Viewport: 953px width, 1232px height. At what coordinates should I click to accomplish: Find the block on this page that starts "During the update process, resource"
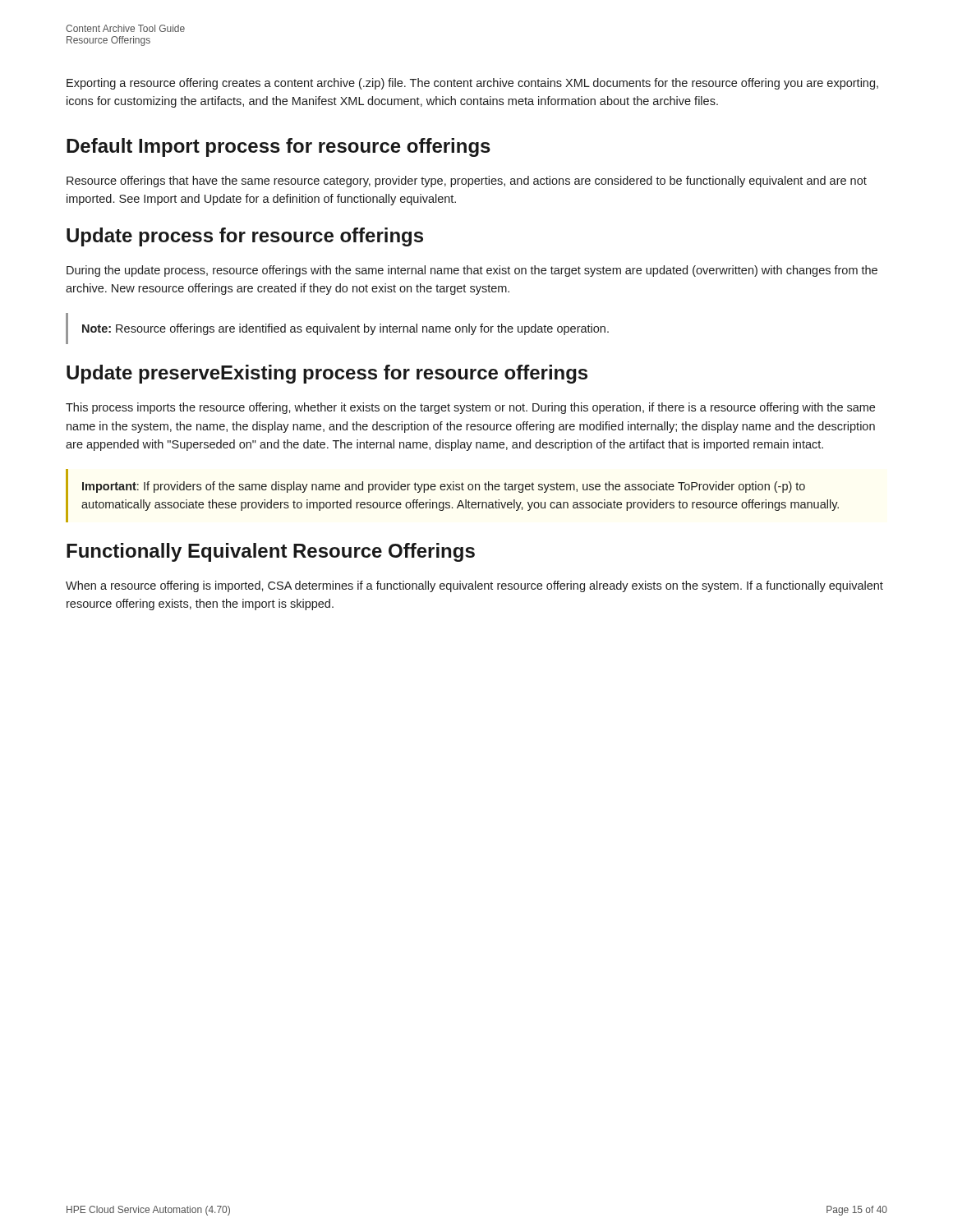tap(472, 279)
